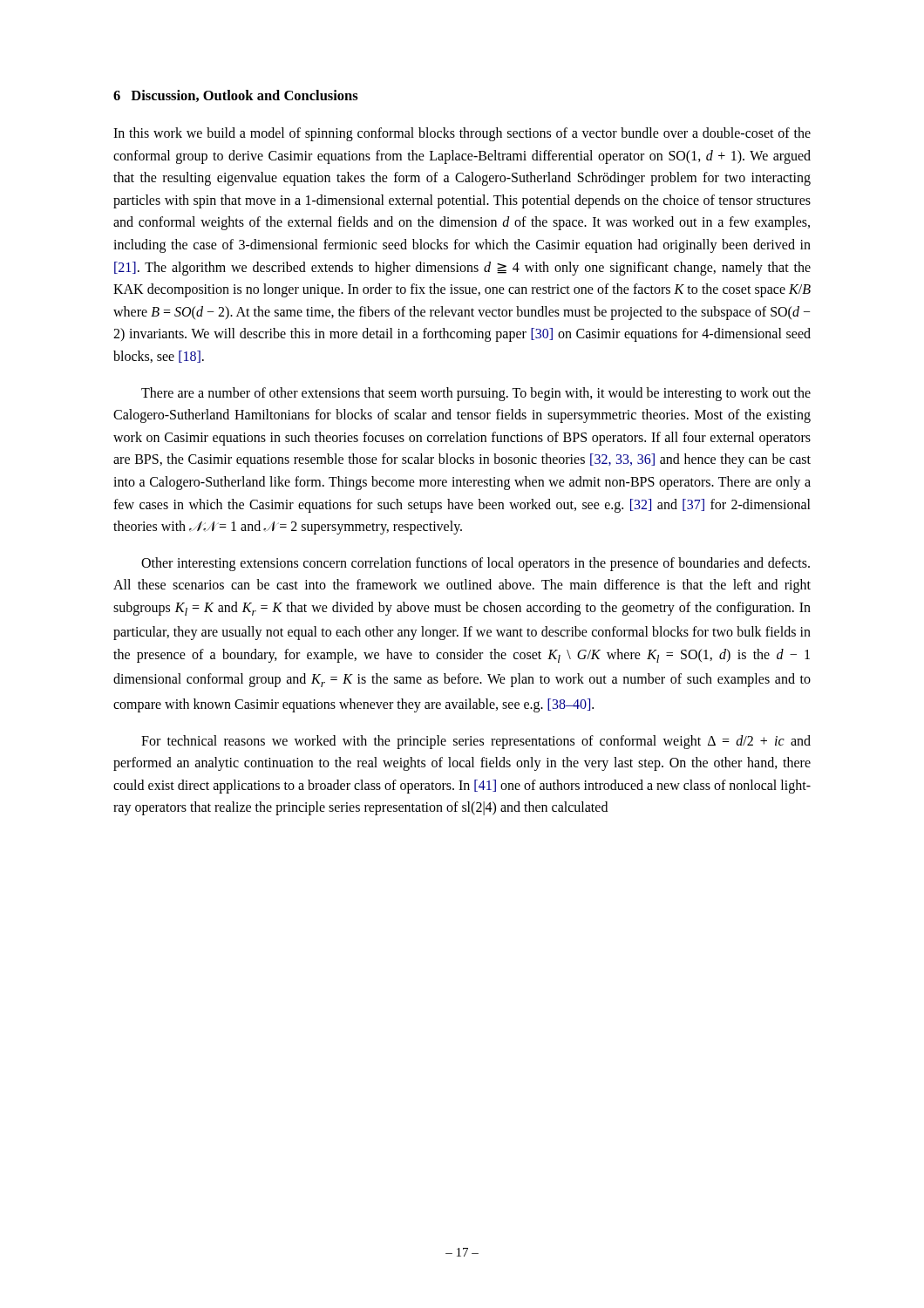The width and height of the screenshot is (924, 1308).
Task: Locate the text "6Discussion, Outlook and Conclusions"
Action: [x=236, y=95]
